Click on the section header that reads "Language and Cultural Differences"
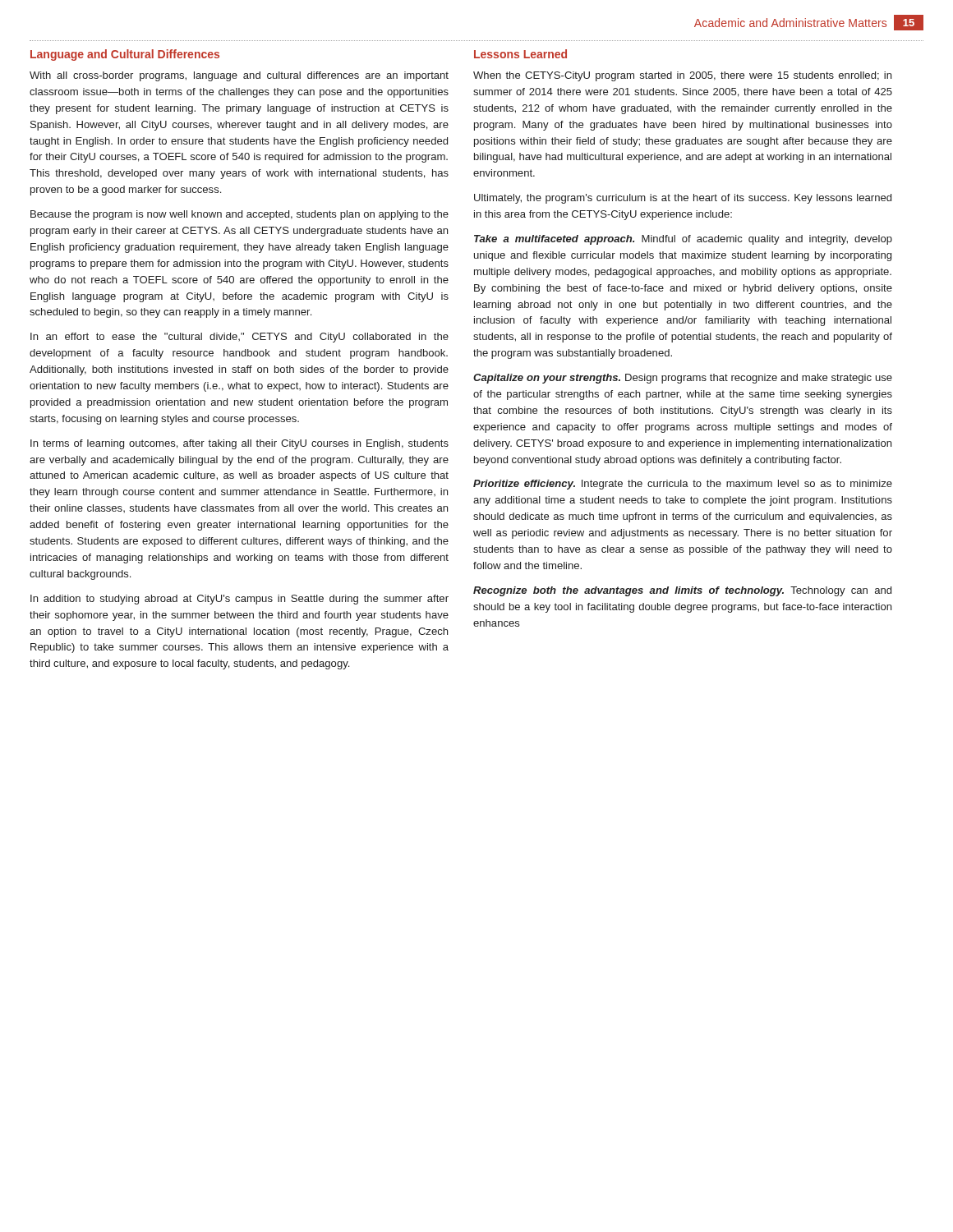Image resolution: width=953 pixels, height=1232 pixels. (125, 54)
